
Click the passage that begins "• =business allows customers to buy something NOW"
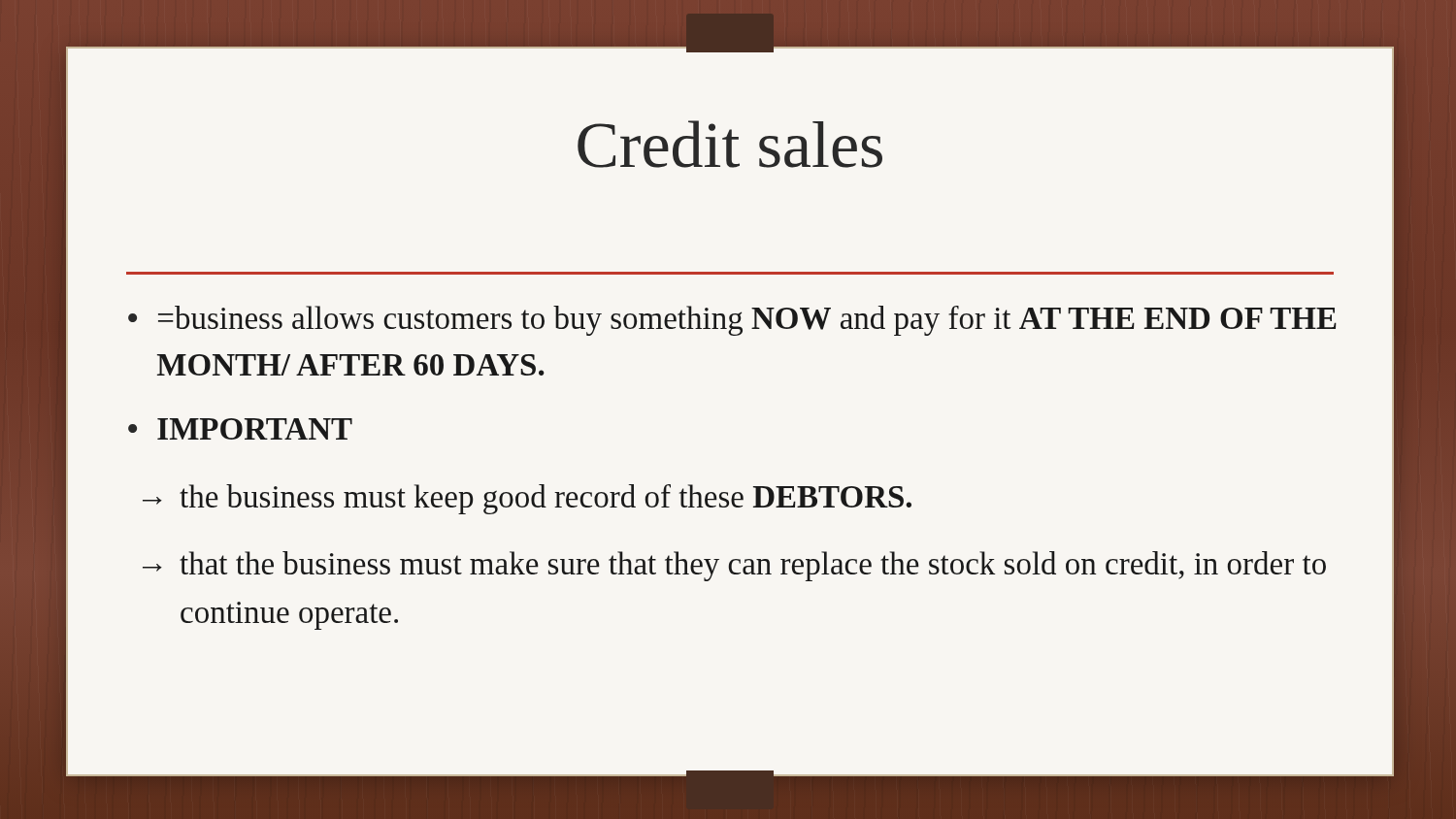click(x=747, y=342)
